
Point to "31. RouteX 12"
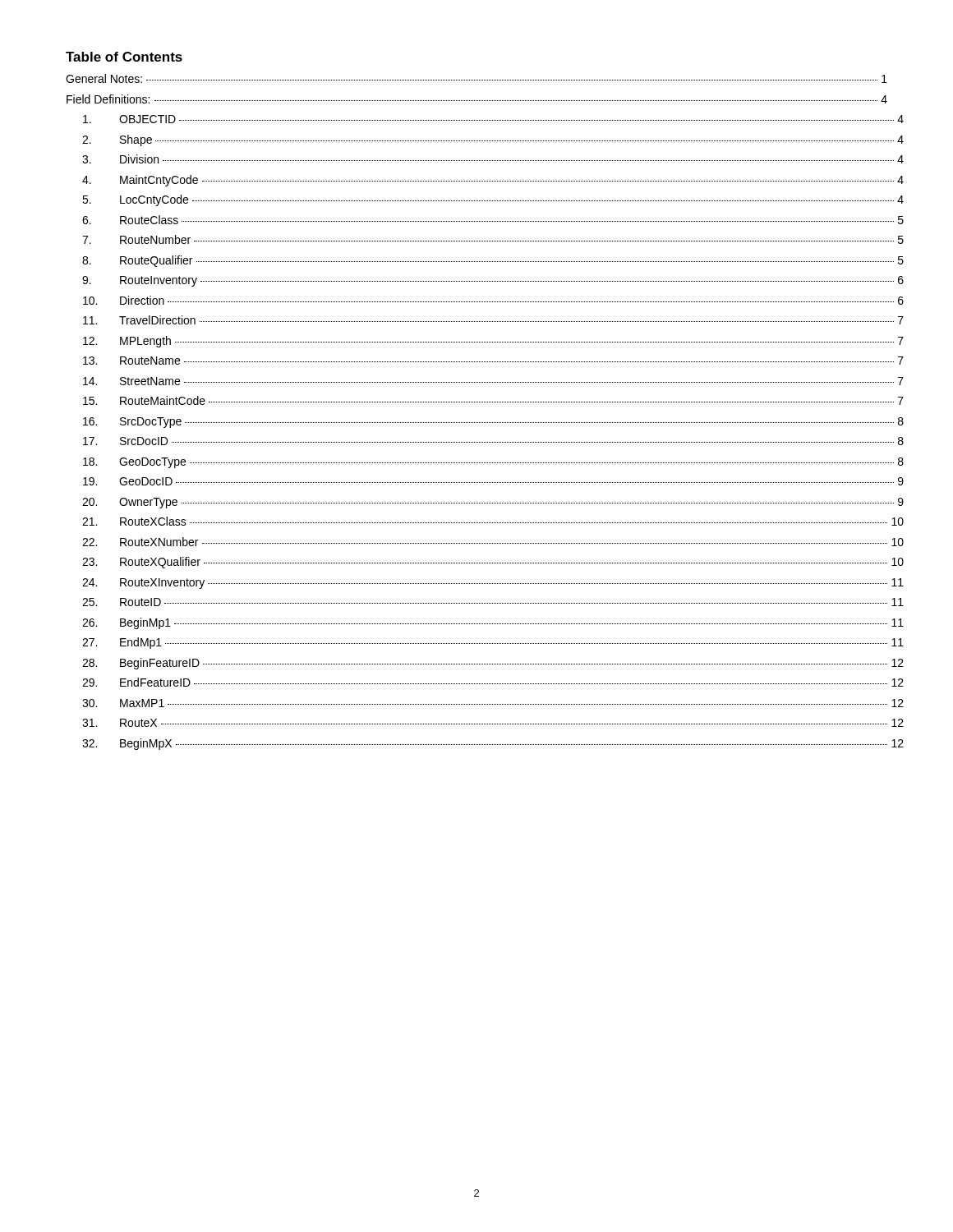click(493, 723)
